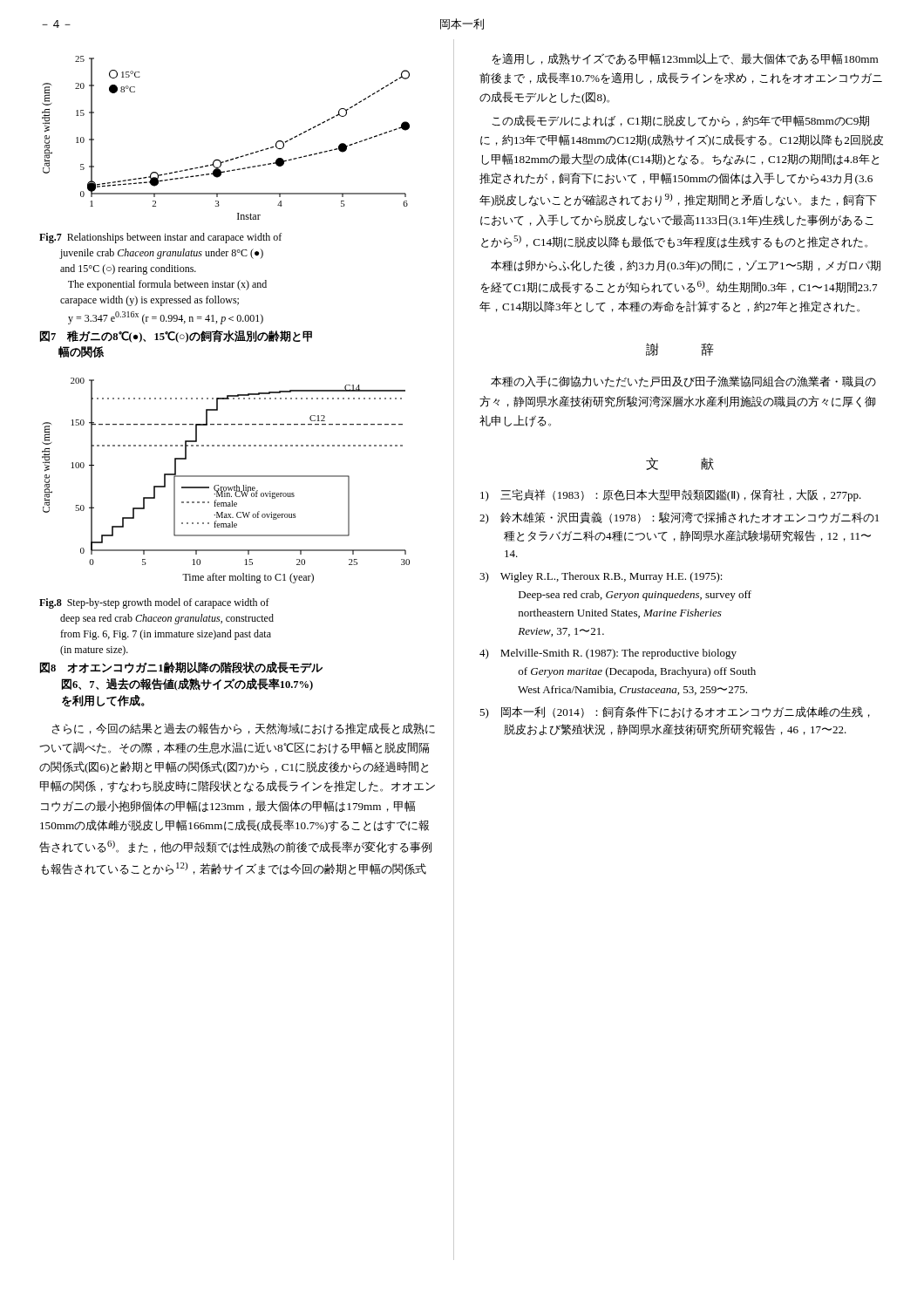Click on the list item containing "1) 三宅貞祥（1983）：原色日本大型甲殻類図鑑(Ⅱ)，保育社，大阪，277pp."
The width and height of the screenshot is (924, 1308).
670,495
